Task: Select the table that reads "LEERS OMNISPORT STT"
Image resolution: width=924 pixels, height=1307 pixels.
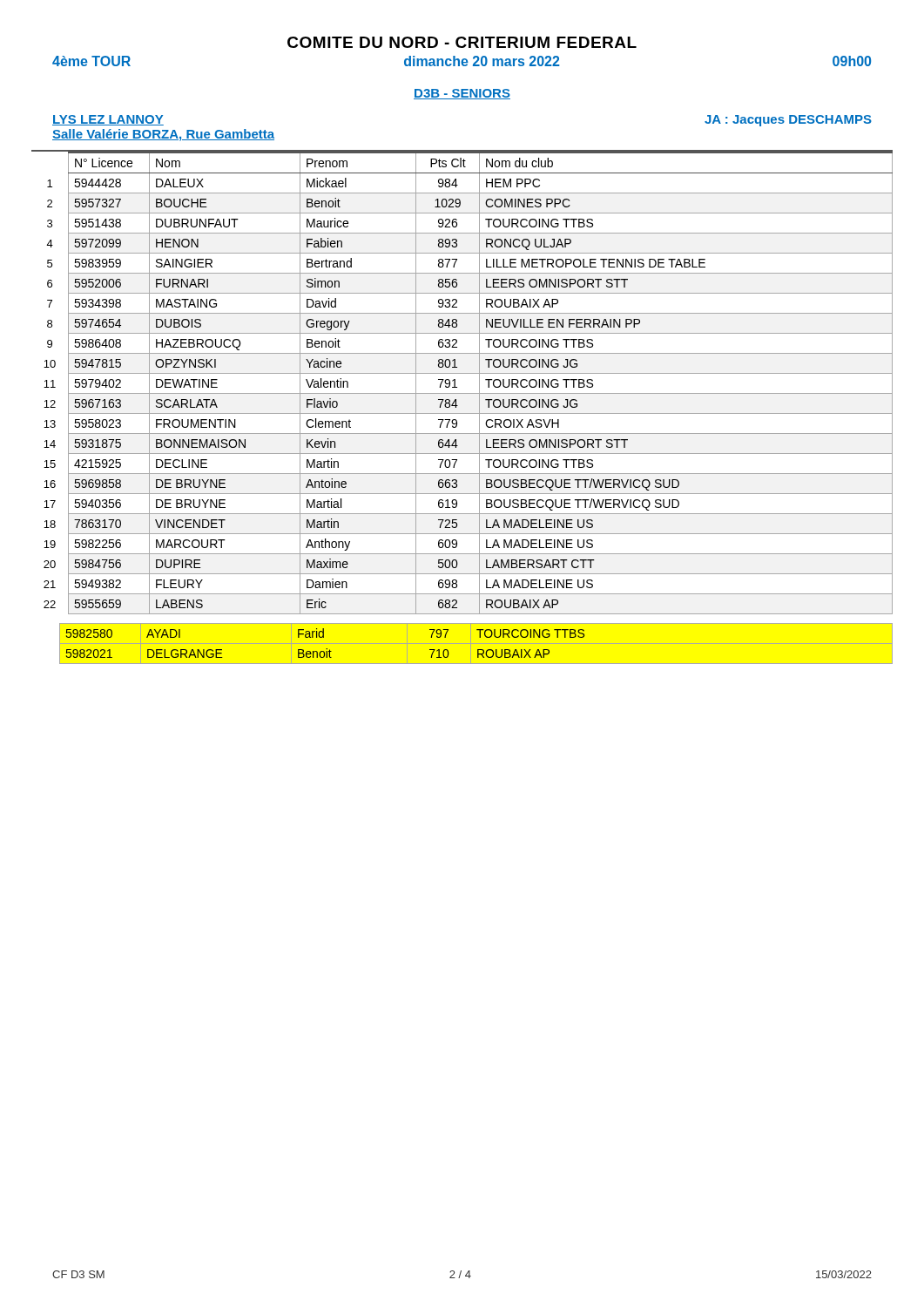Action: (x=462, y=382)
